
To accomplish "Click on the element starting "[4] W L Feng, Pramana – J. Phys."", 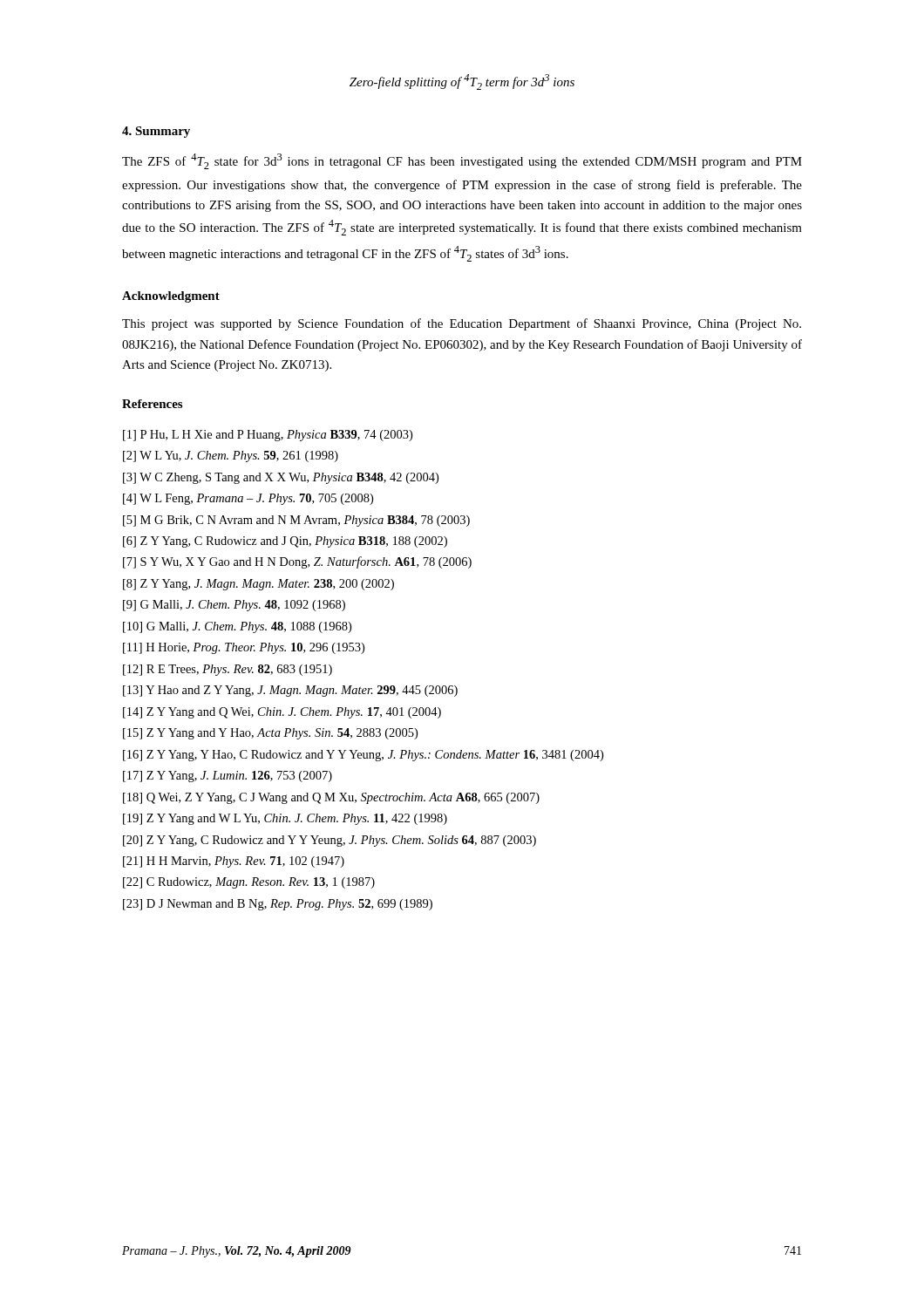I will coord(248,498).
